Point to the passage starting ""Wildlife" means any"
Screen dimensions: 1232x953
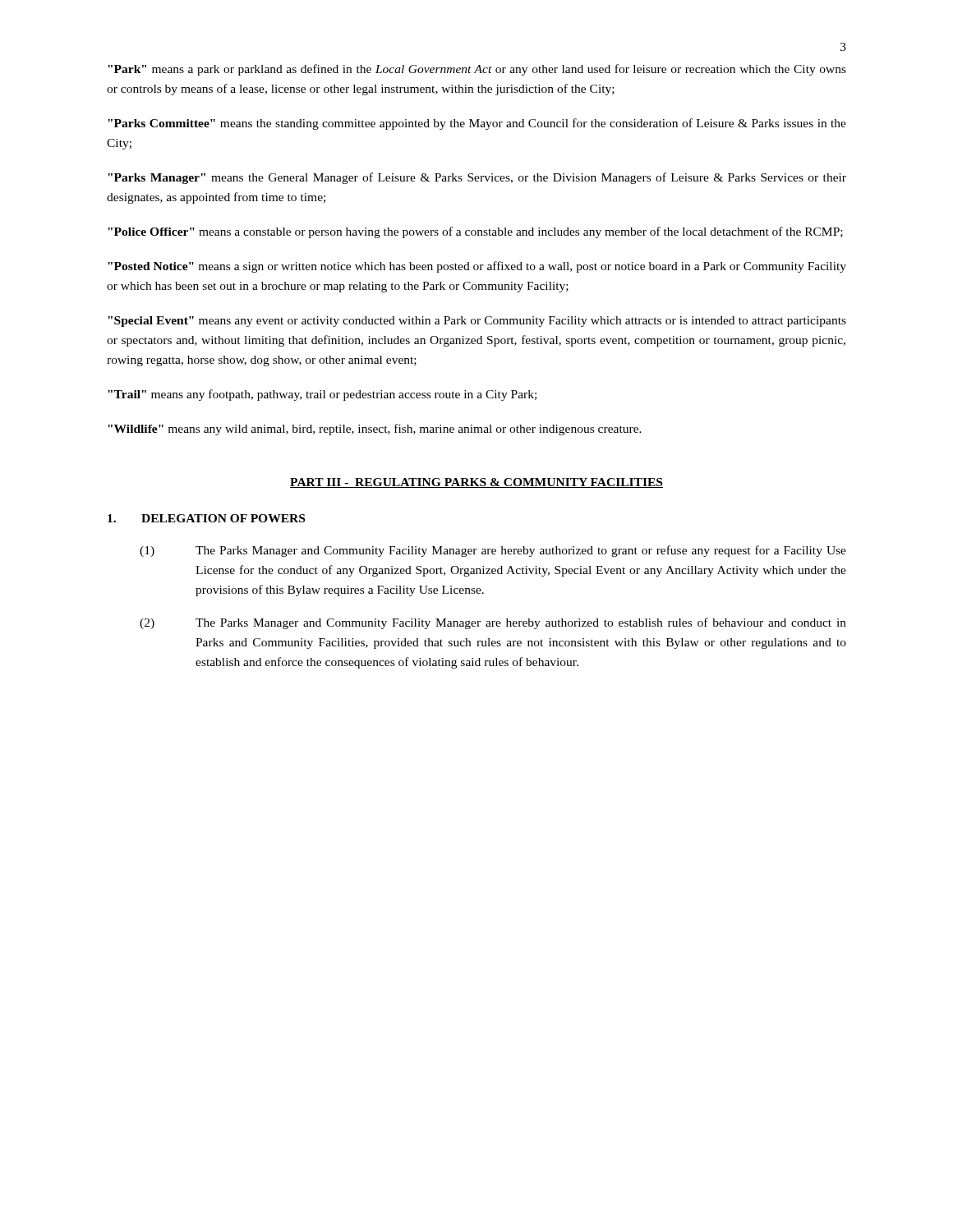(374, 428)
